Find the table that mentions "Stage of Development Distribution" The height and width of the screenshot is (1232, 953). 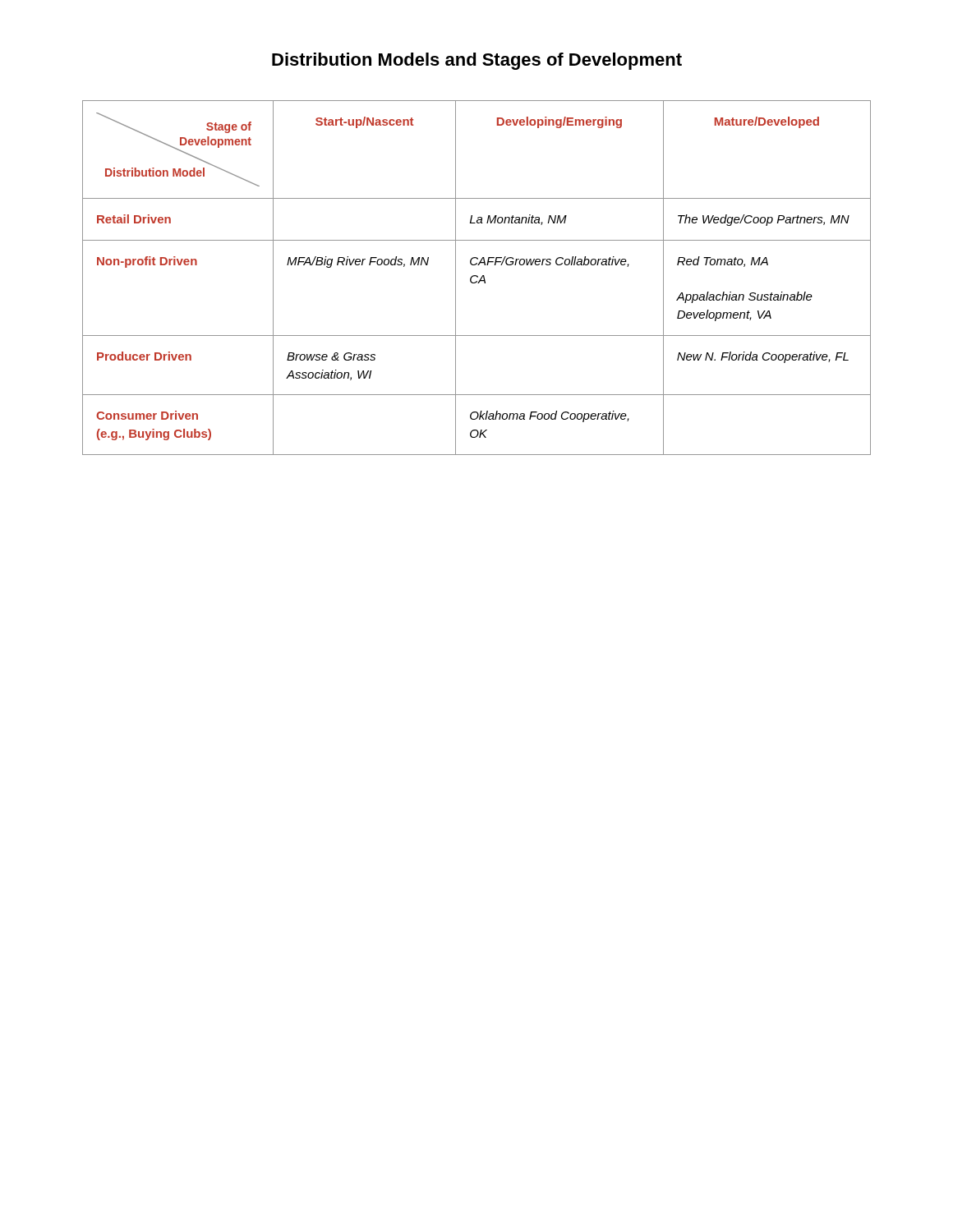pyautogui.click(x=476, y=278)
